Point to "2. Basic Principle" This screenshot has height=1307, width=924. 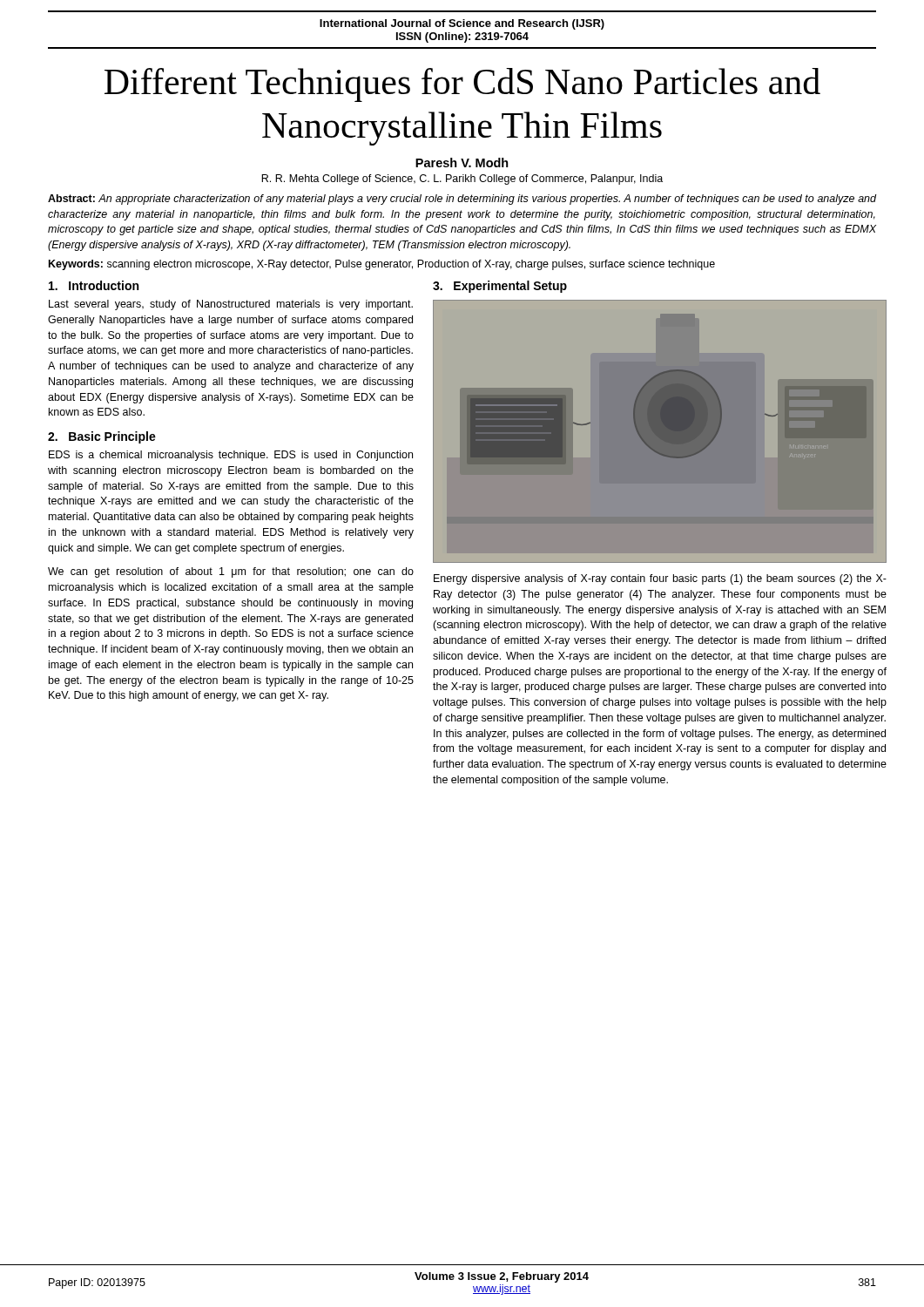102,437
